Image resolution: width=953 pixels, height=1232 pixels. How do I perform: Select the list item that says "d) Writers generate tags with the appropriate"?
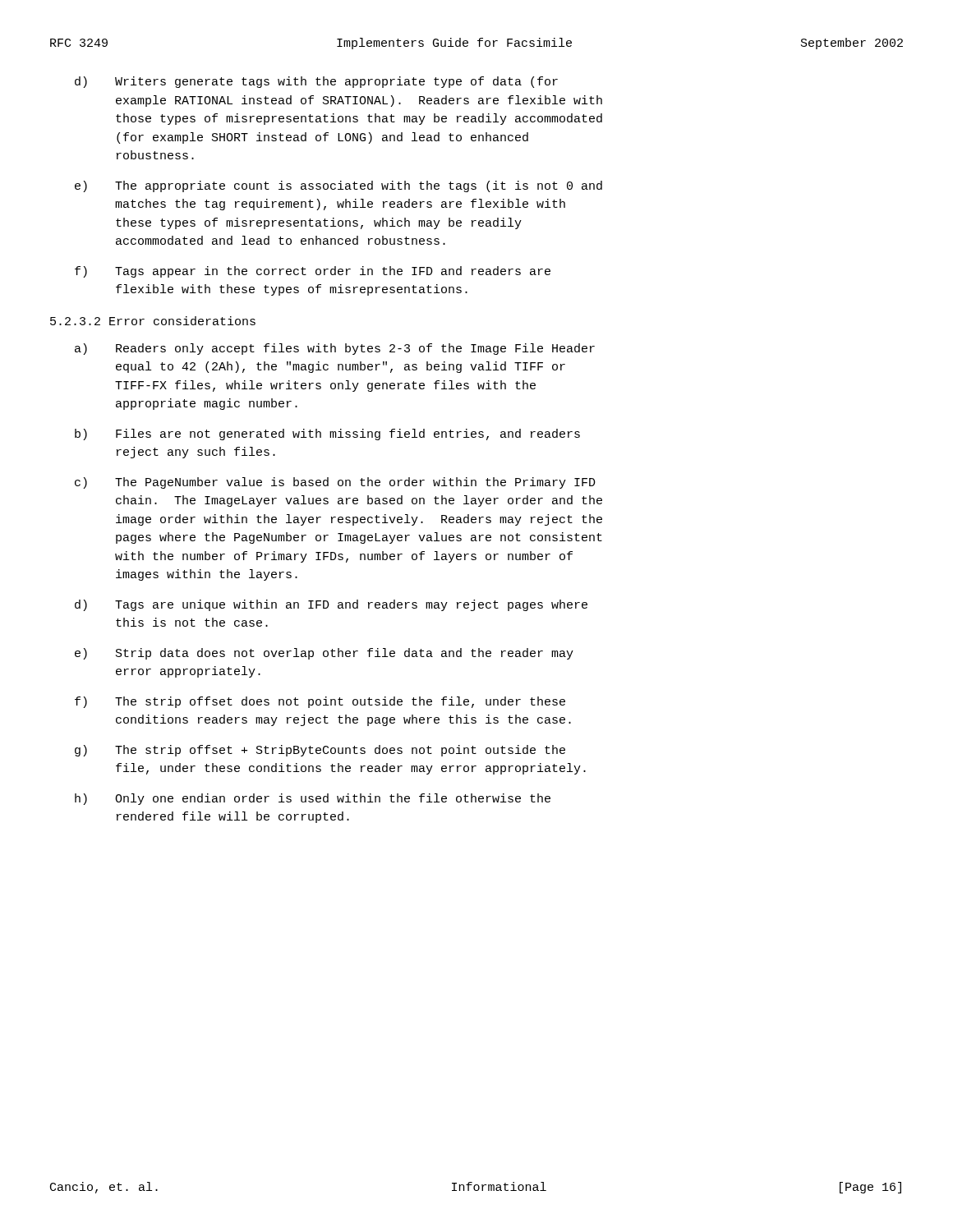click(x=489, y=120)
